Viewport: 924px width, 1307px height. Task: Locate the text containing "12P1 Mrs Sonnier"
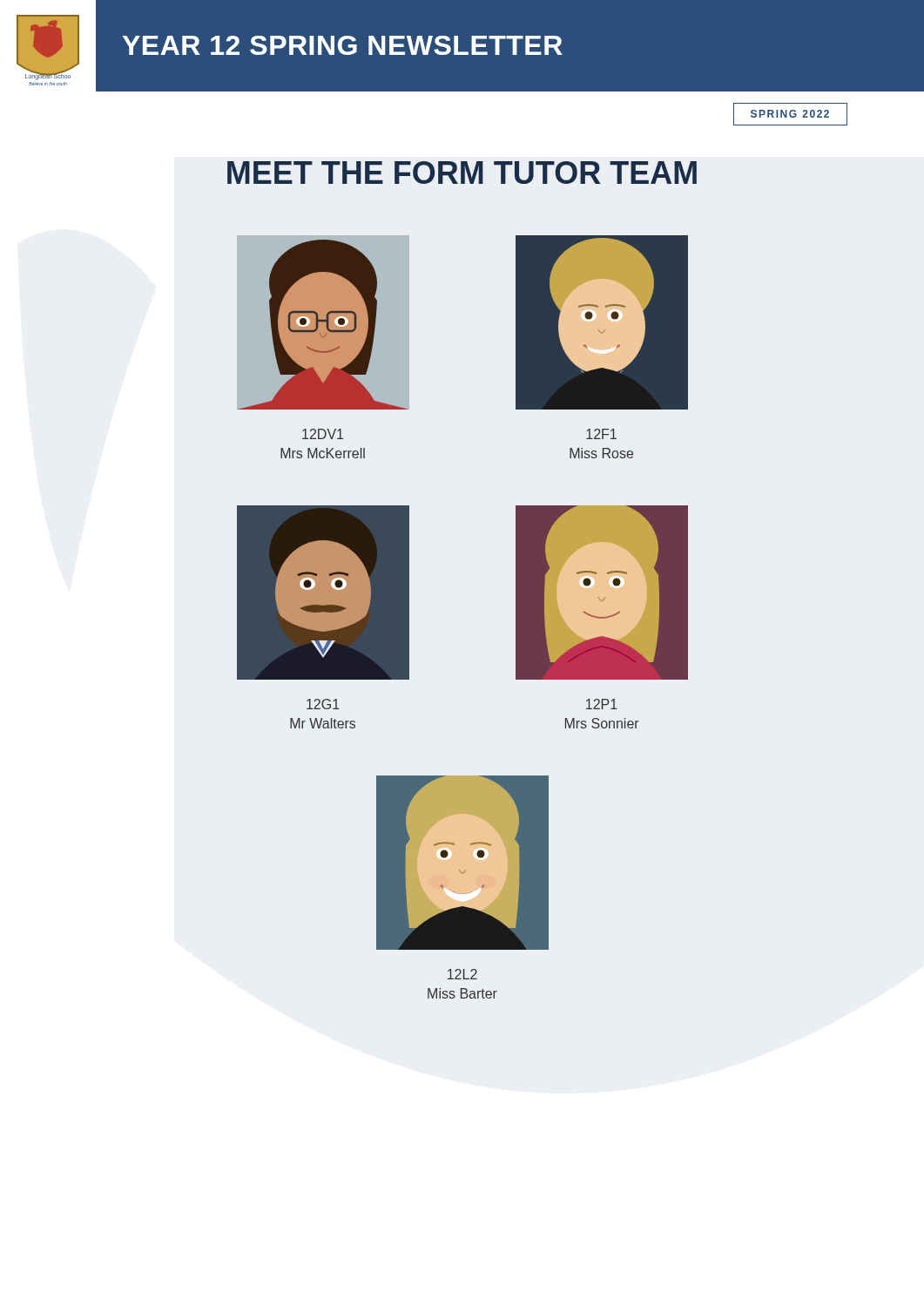click(601, 714)
